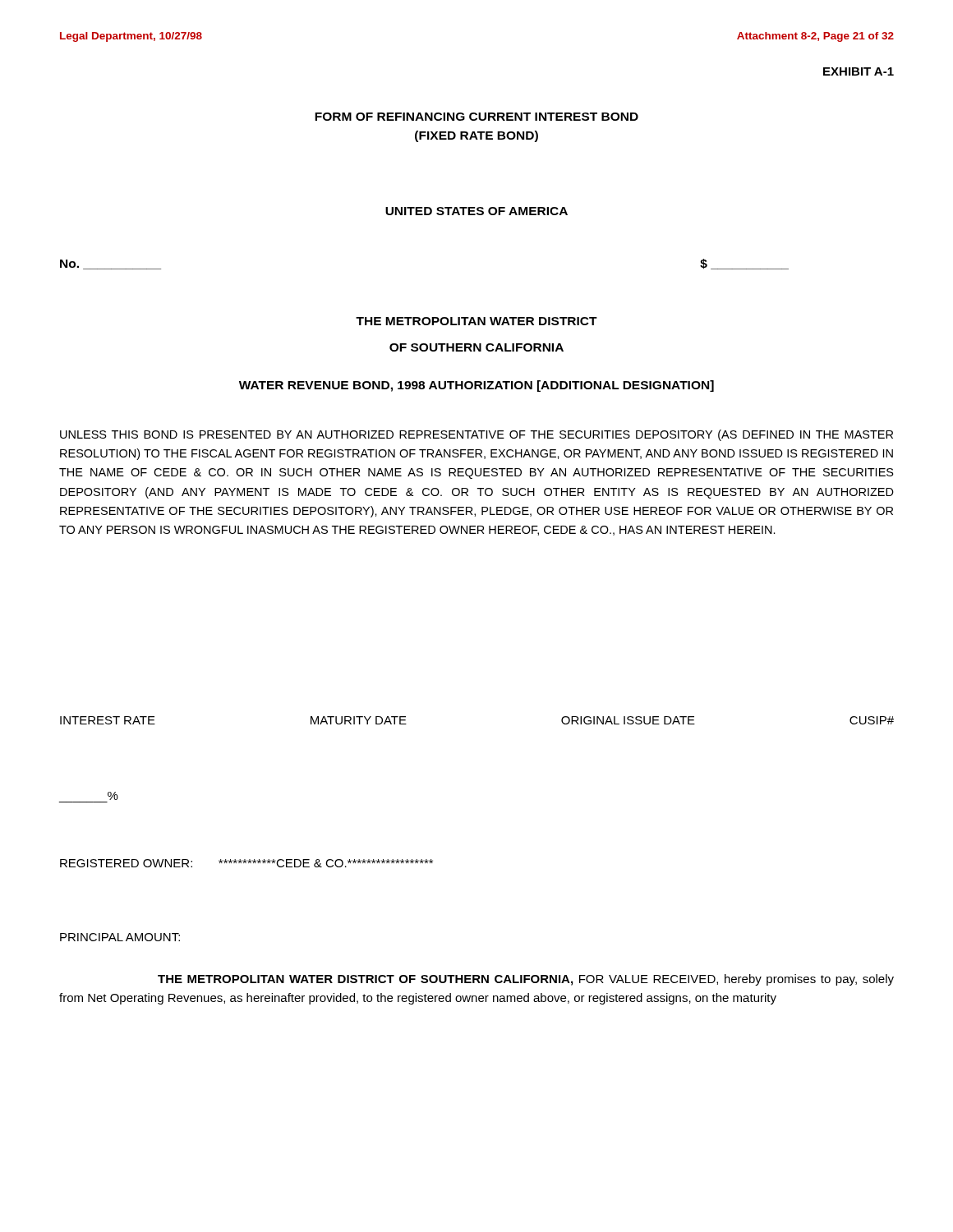Navigate to the element starting "FORM OF REFINANCING"
This screenshot has height=1232, width=953.
[x=476, y=126]
